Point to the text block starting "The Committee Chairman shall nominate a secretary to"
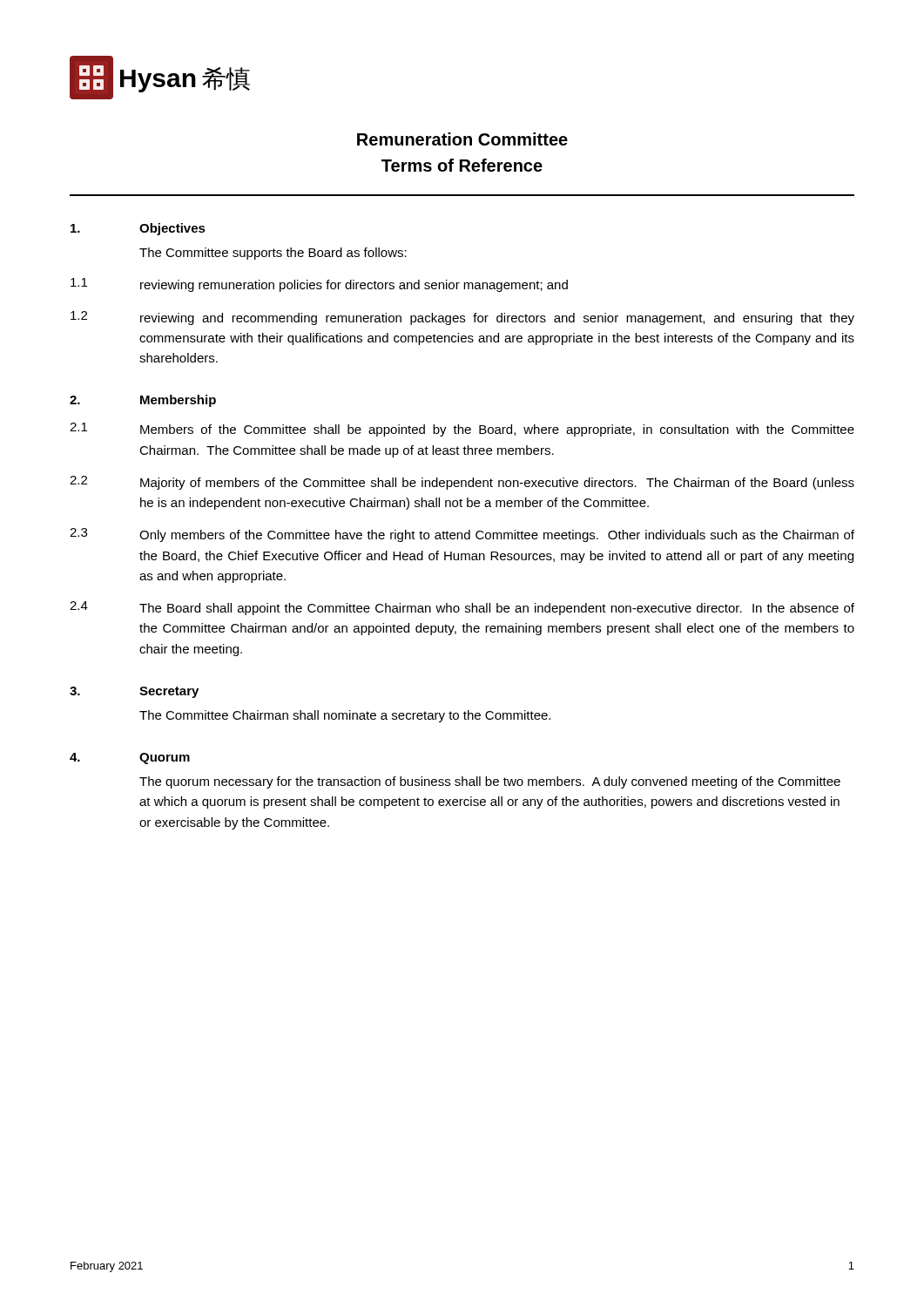 (x=346, y=715)
